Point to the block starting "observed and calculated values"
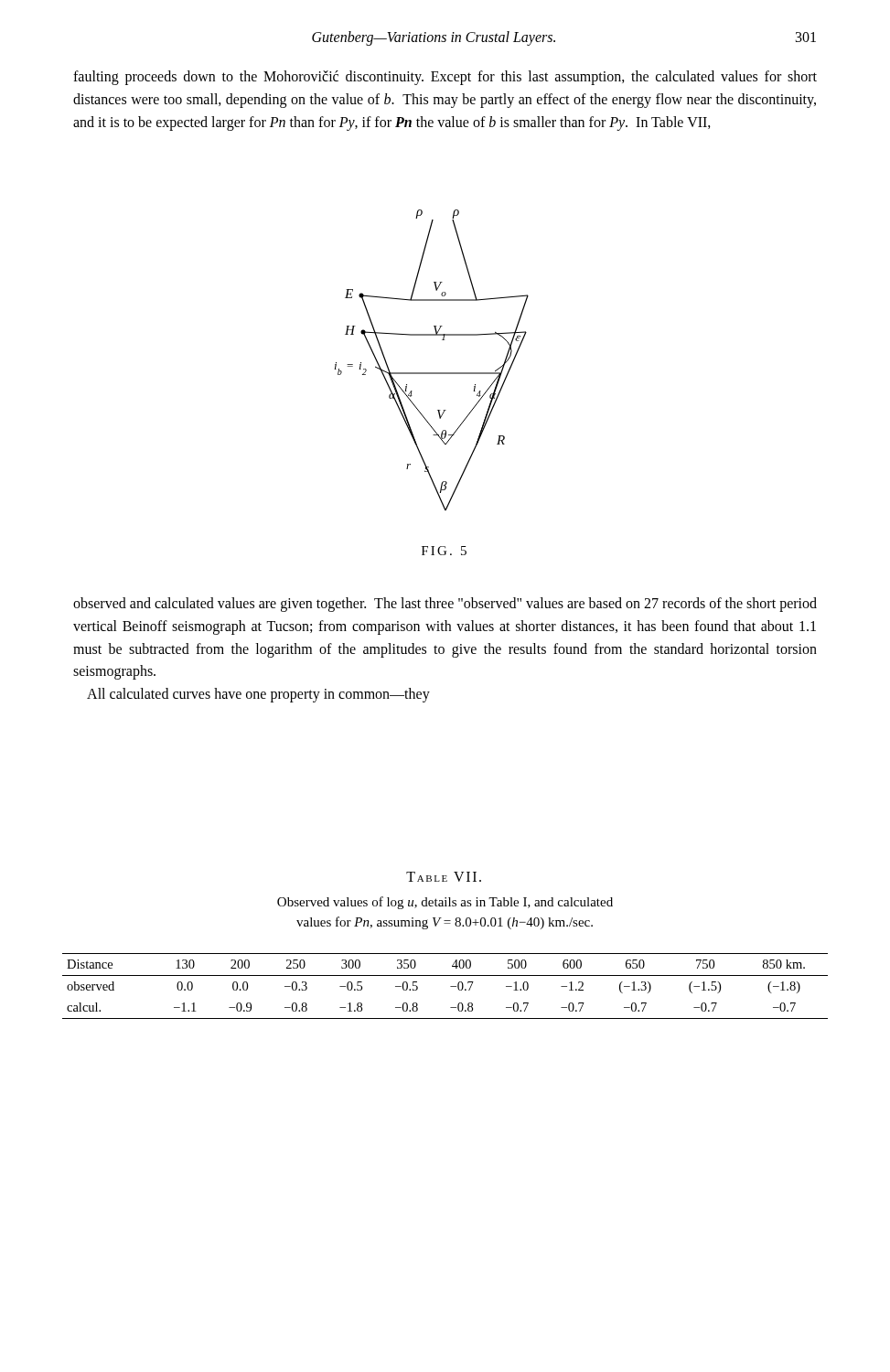 [445, 649]
